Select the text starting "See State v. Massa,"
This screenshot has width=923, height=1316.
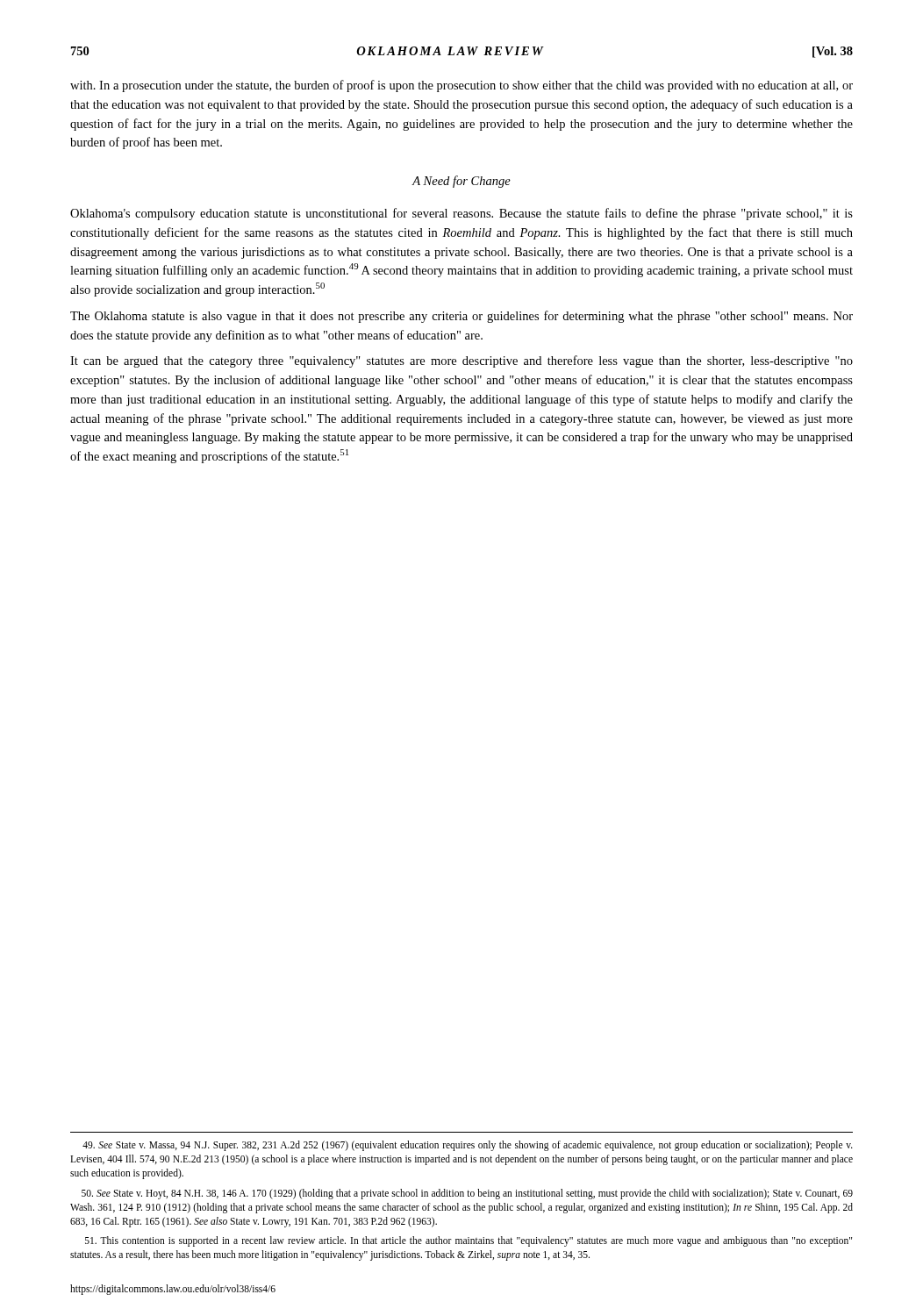coord(462,1159)
